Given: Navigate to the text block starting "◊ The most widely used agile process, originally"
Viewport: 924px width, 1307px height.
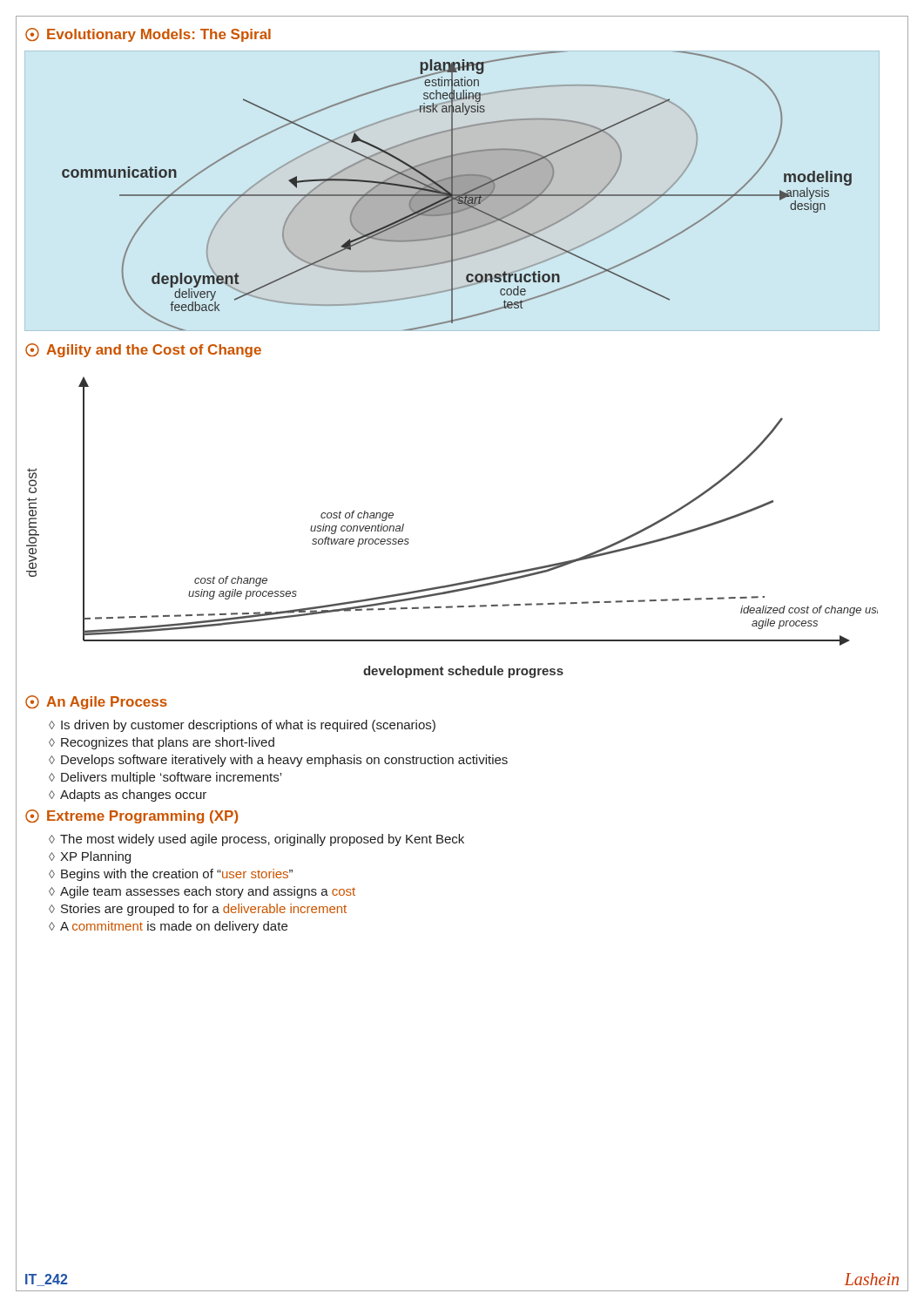Looking at the screenshot, I should (257, 839).
